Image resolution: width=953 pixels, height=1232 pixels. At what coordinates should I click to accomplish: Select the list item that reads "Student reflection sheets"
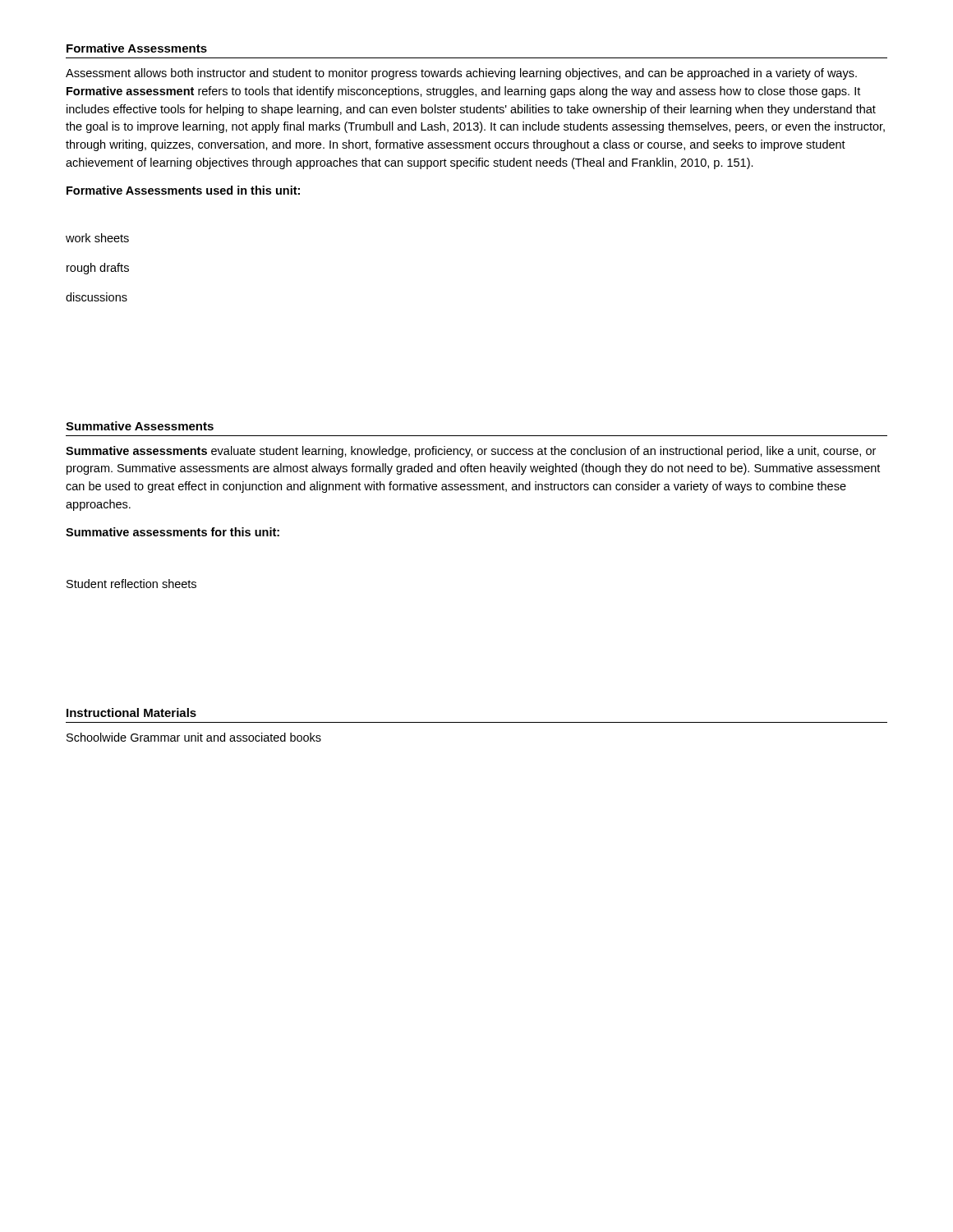pos(131,584)
